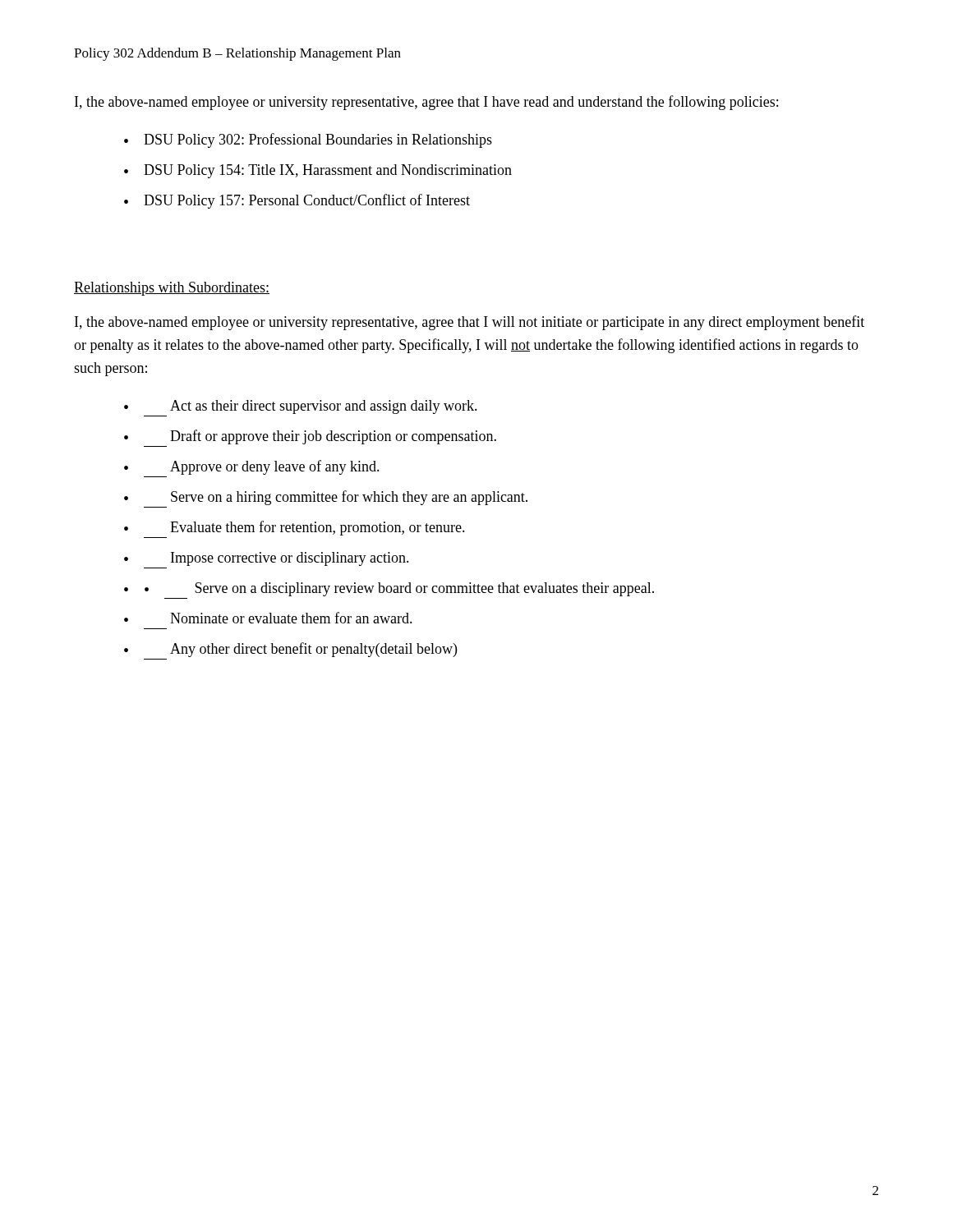953x1232 pixels.
Task: Click the passage that begins "DSU Policy 157: Personal"
Action: [307, 200]
